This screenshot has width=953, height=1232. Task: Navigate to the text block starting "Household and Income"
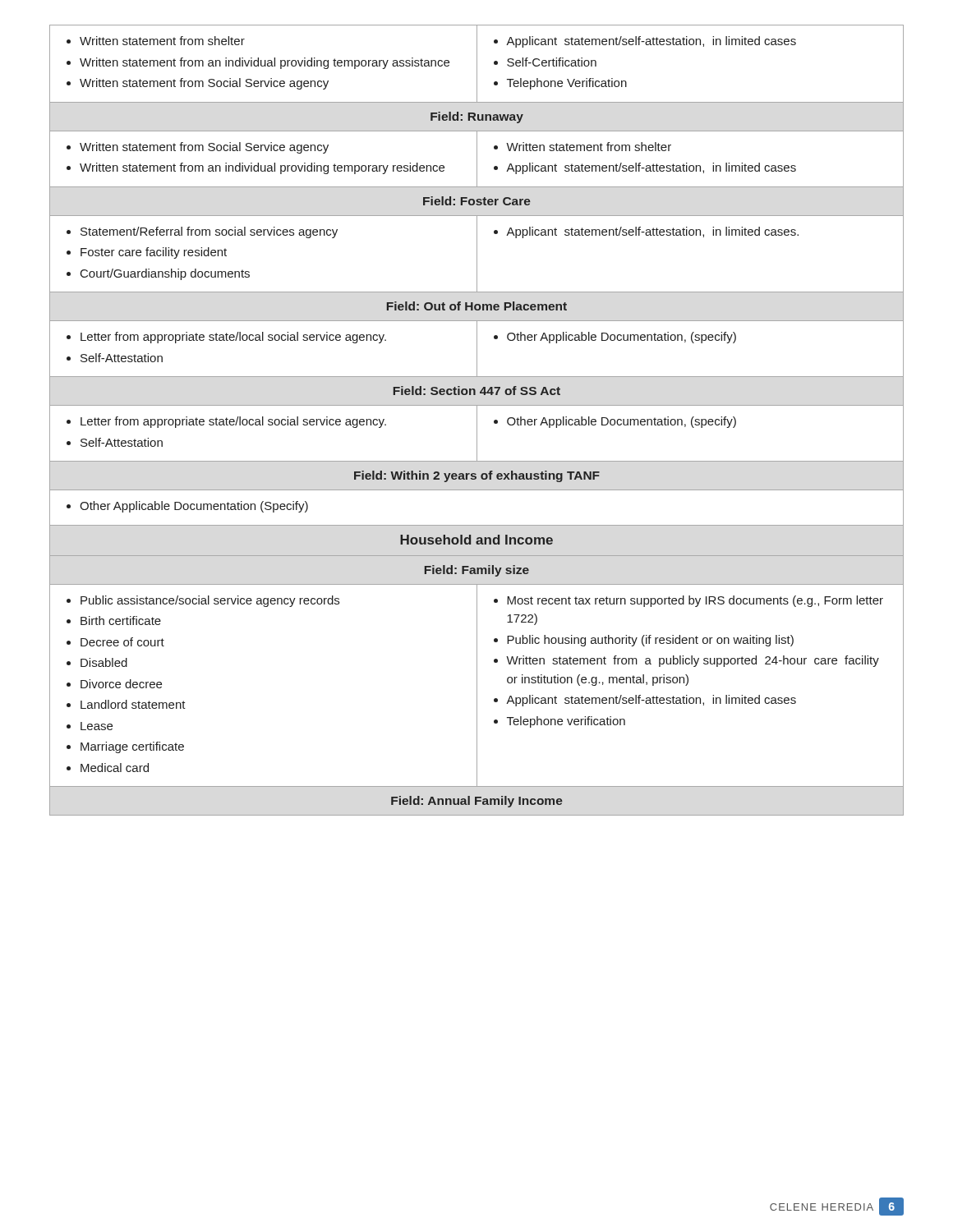(x=476, y=540)
